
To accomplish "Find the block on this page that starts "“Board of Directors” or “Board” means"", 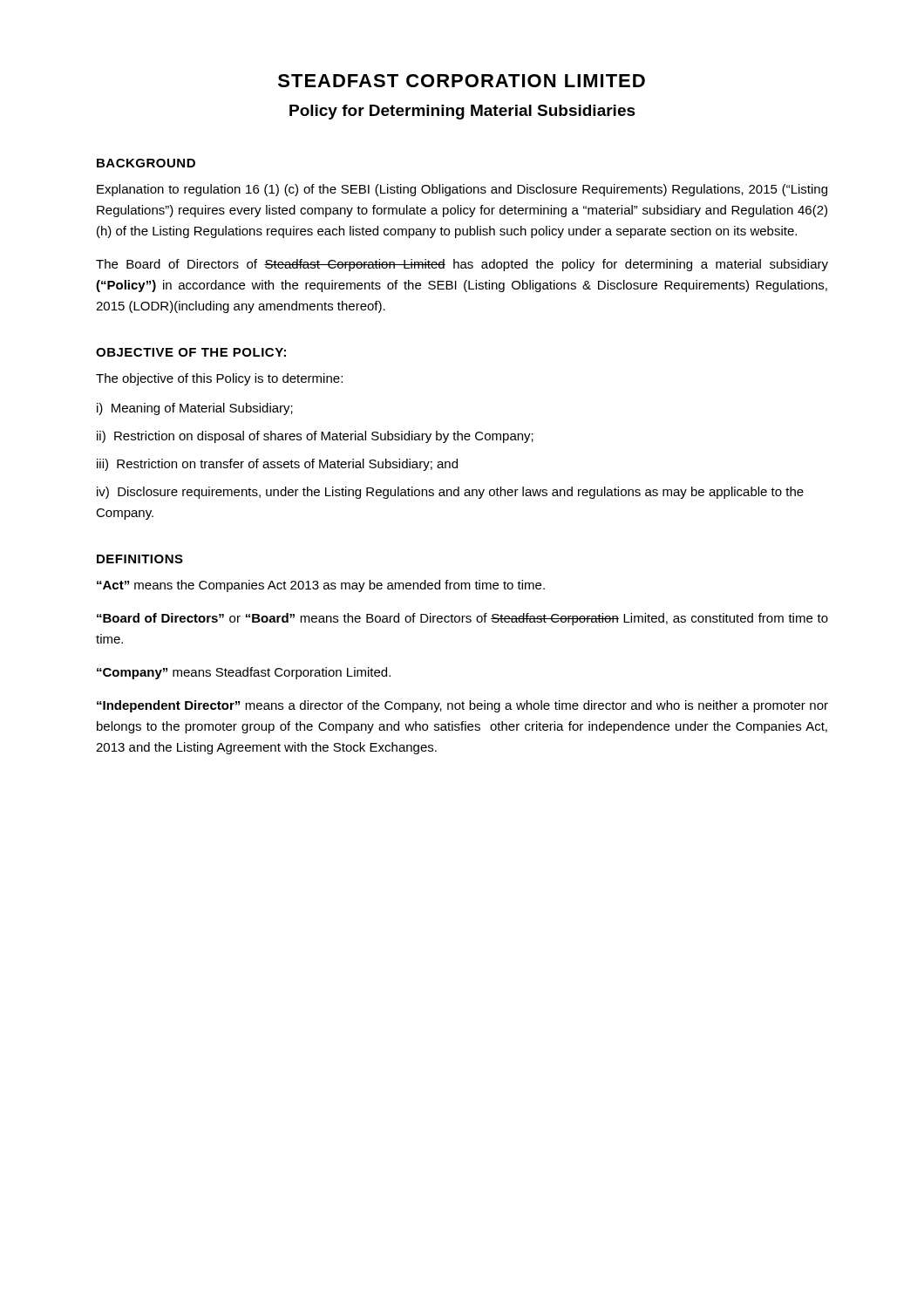I will pyautogui.click(x=462, y=628).
